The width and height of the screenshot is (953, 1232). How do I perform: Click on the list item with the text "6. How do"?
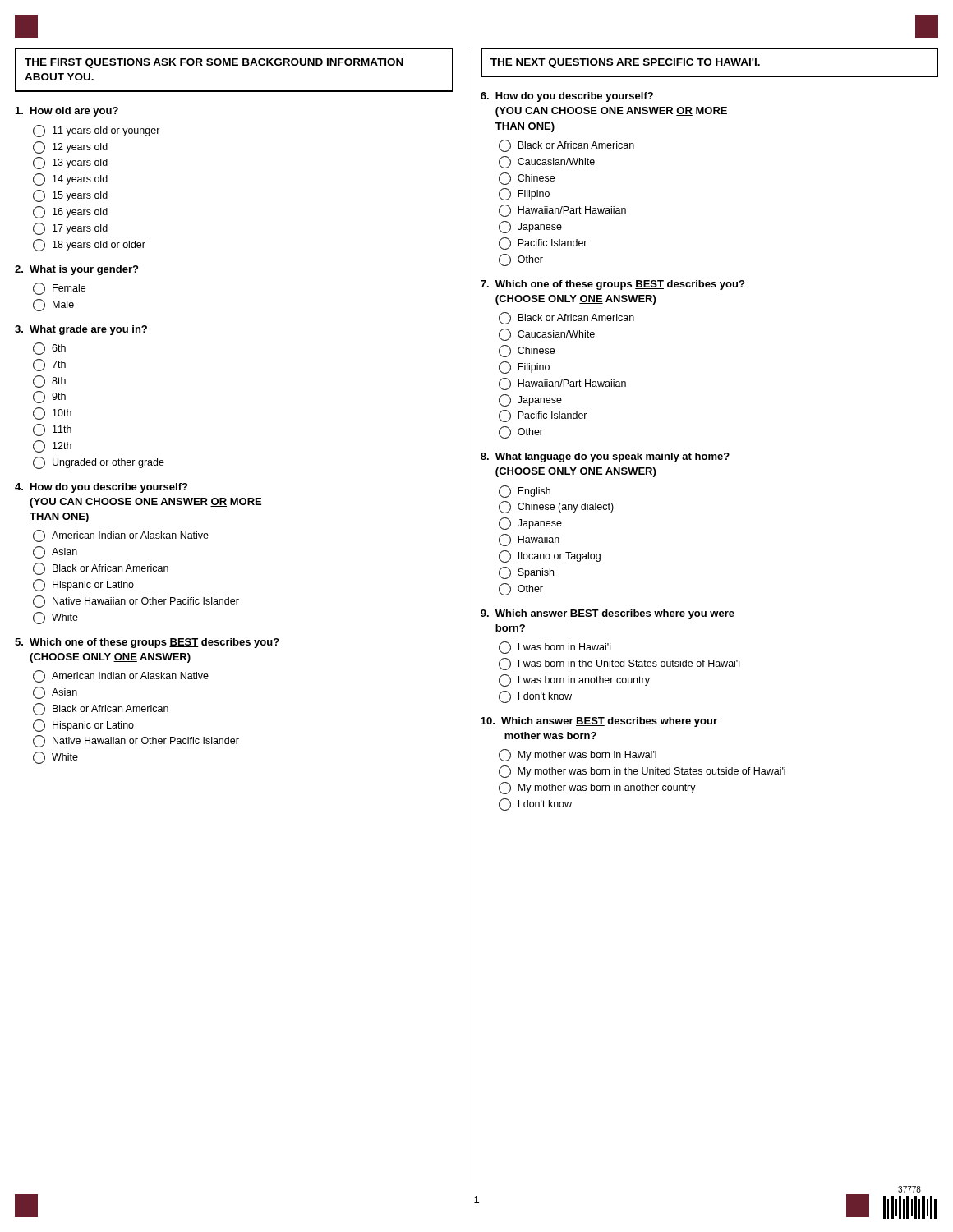567,97
